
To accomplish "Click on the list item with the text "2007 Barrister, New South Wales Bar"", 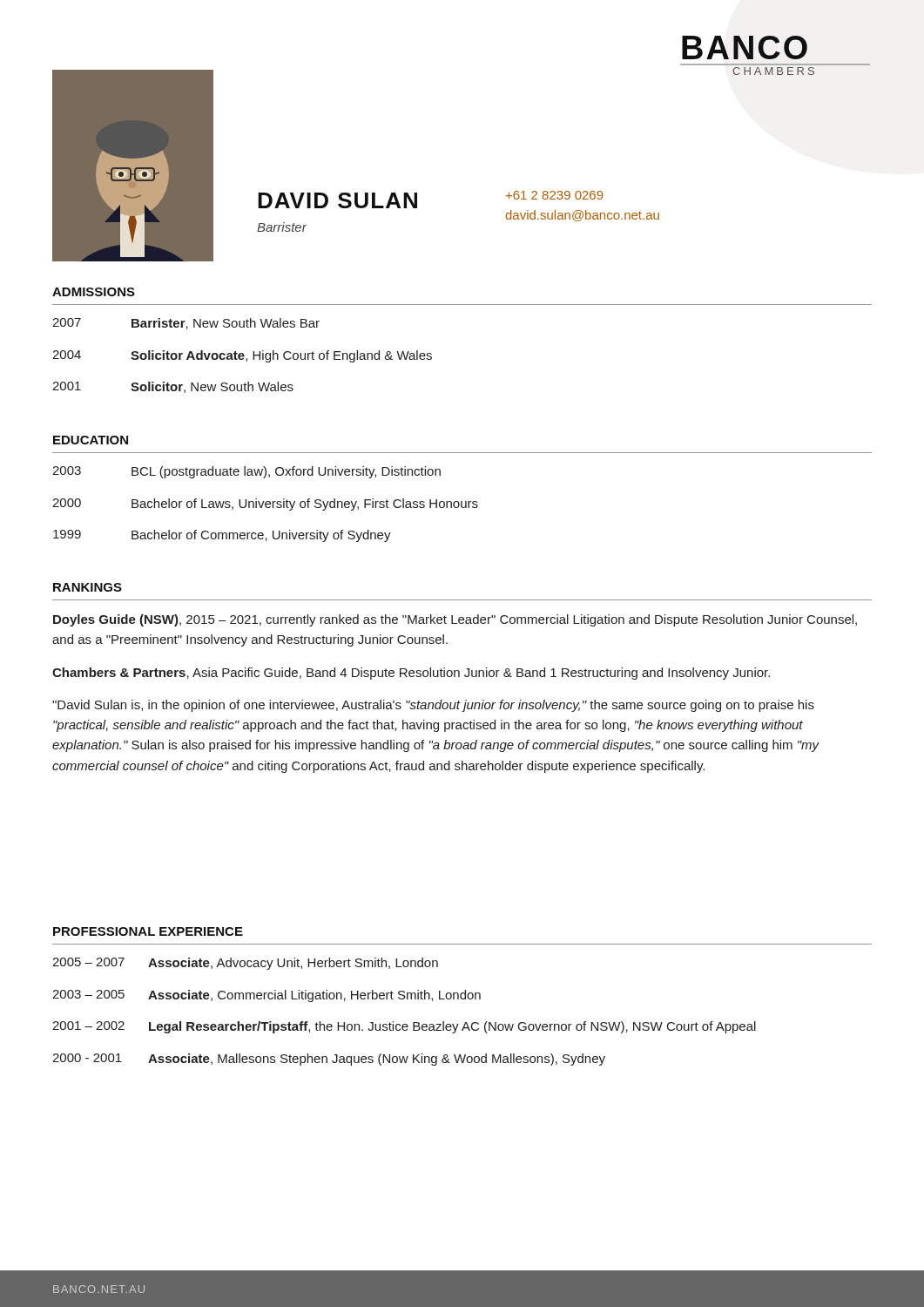I will click(x=186, y=324).
